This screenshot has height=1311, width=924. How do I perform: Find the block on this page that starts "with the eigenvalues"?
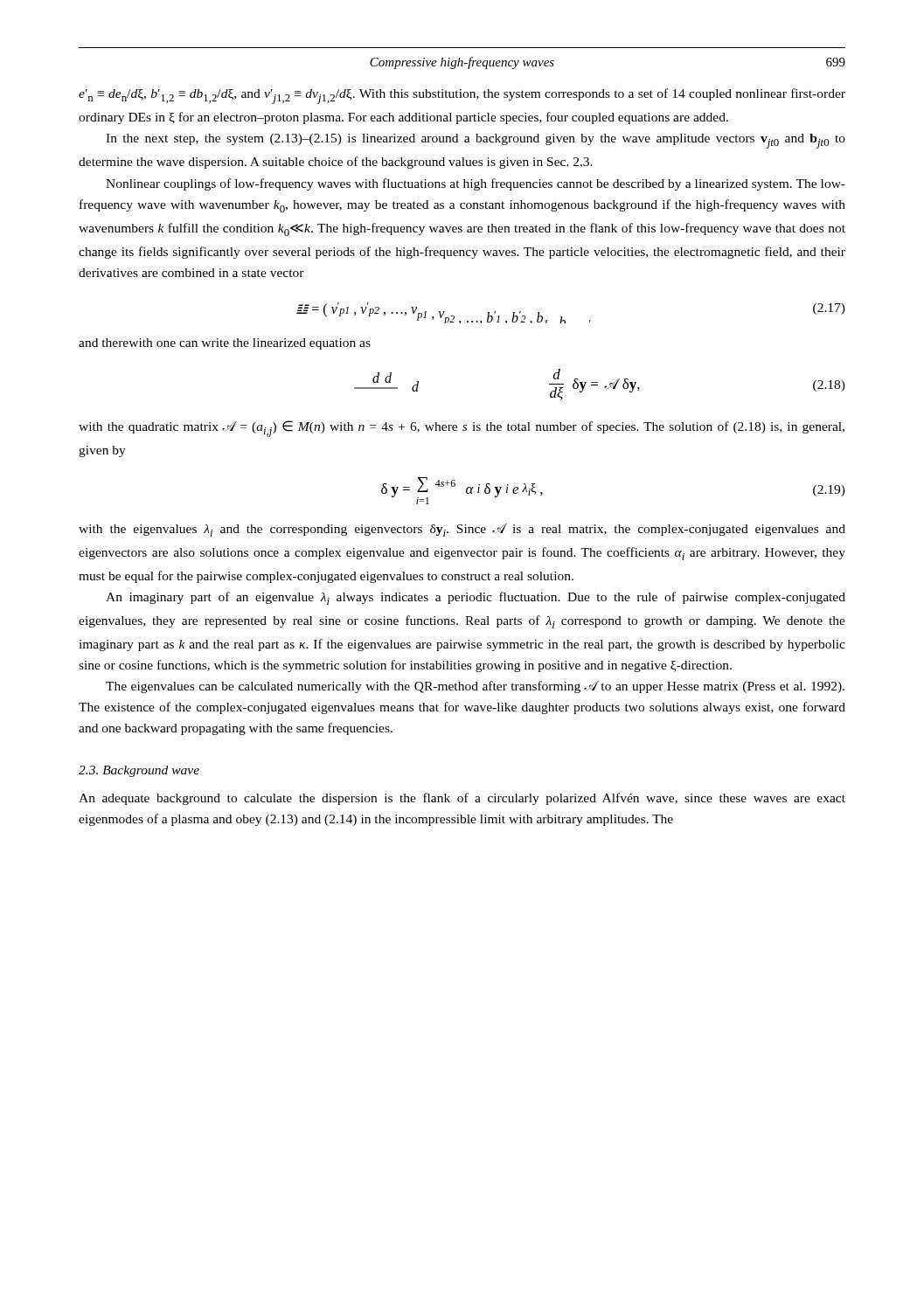click(462, 552)
